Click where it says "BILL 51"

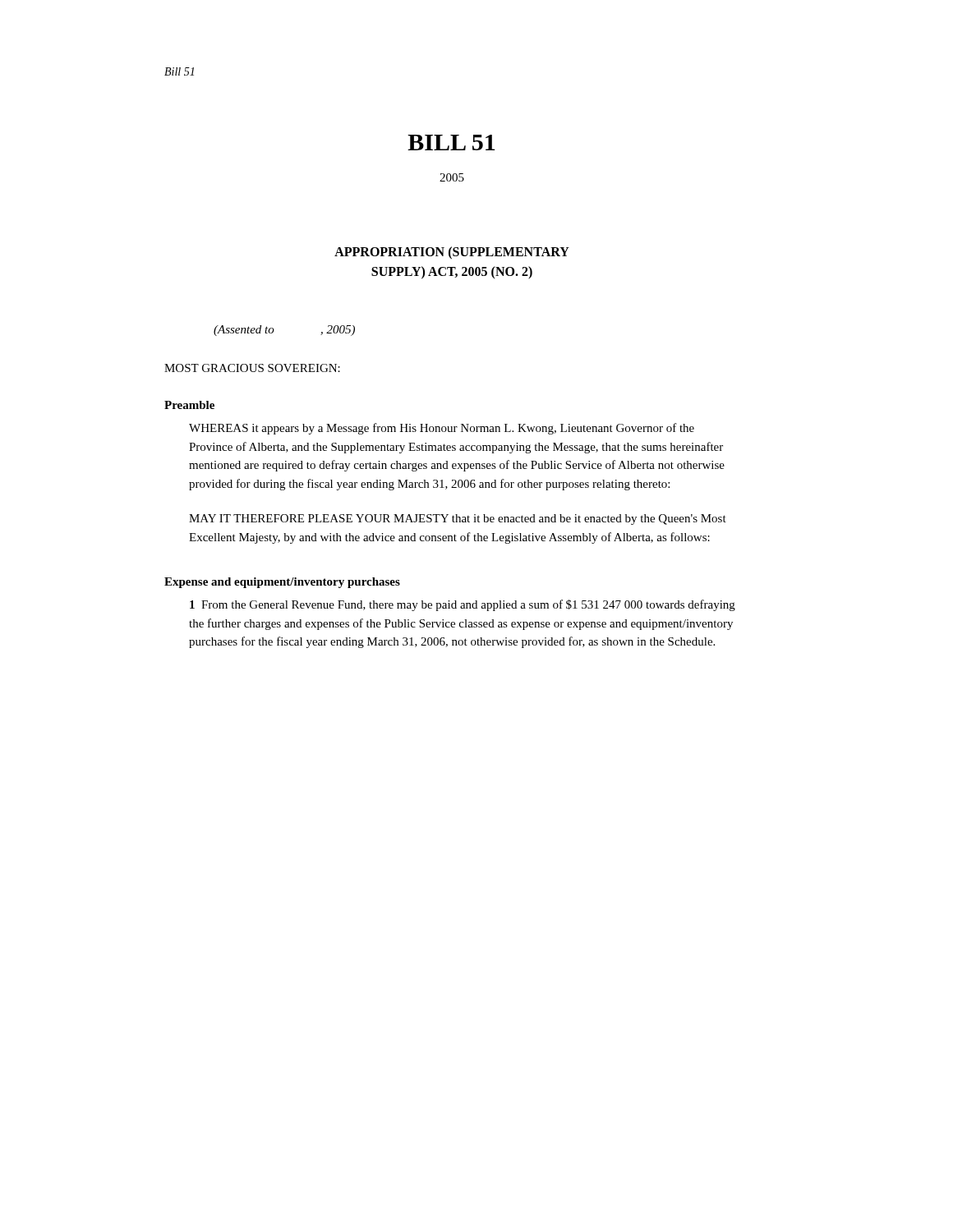(452, 142)
